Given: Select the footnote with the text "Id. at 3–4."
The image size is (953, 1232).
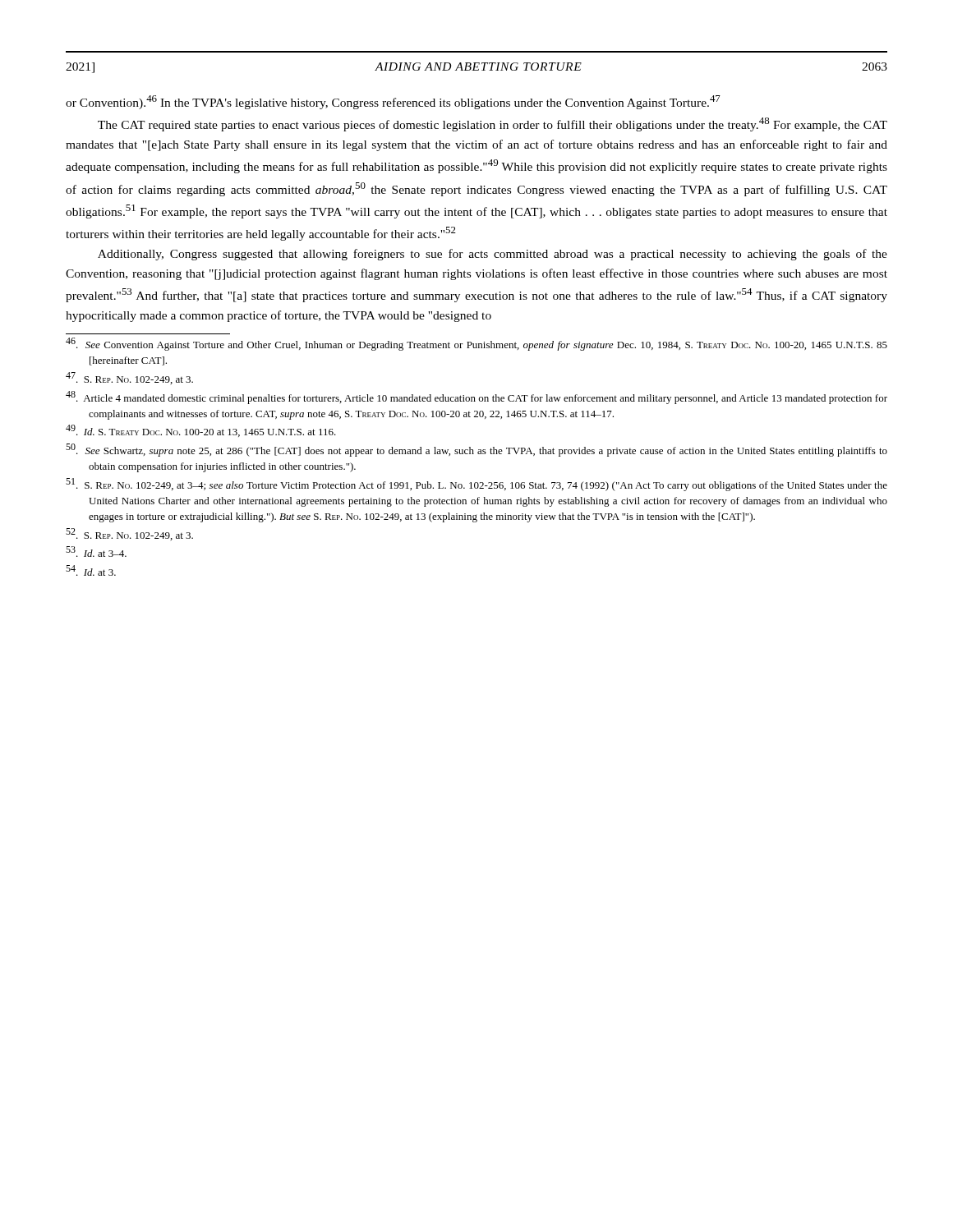Looking at the screenshot, I should click(96, 553).
